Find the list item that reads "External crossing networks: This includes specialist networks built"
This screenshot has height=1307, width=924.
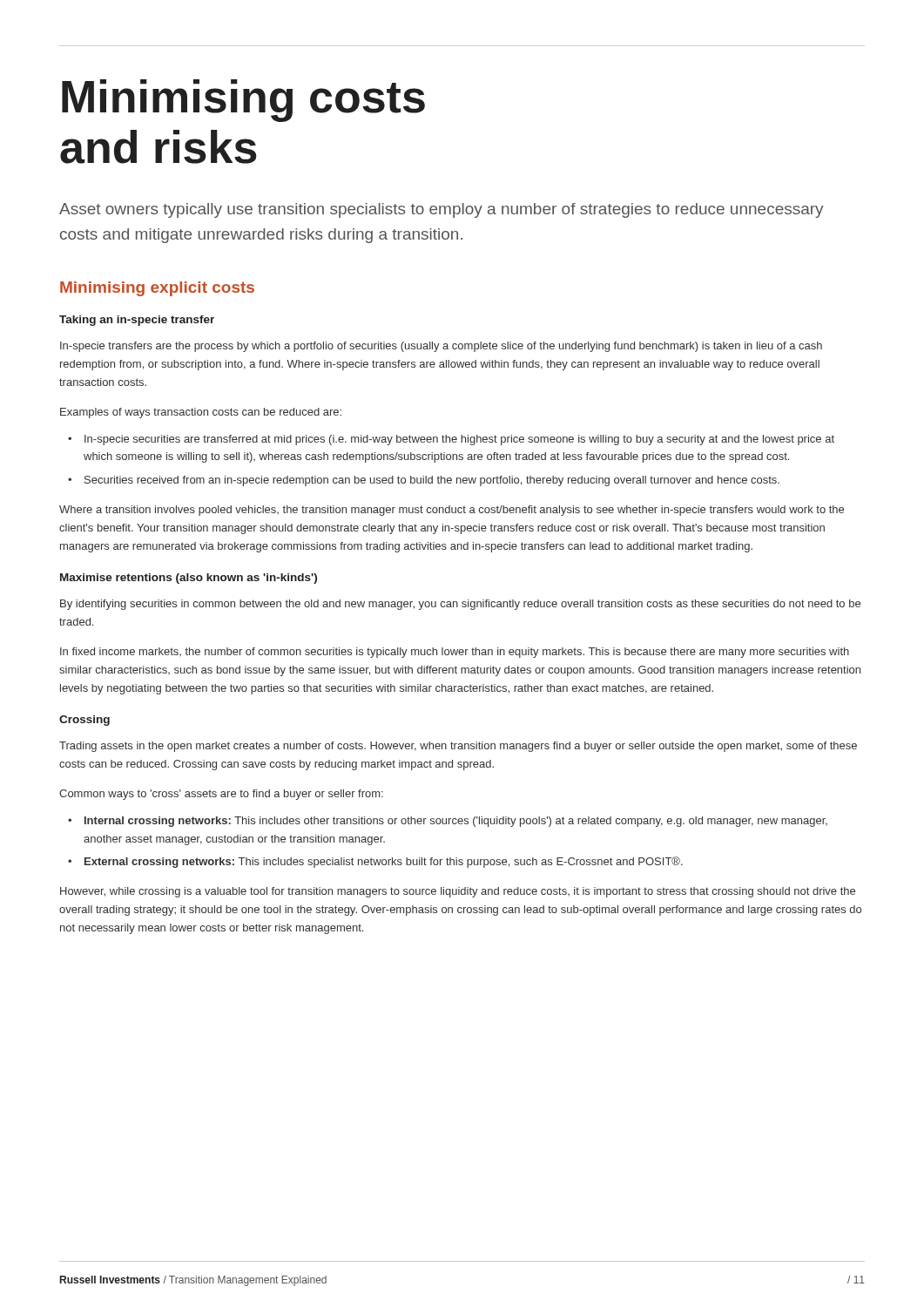(383, 862)
